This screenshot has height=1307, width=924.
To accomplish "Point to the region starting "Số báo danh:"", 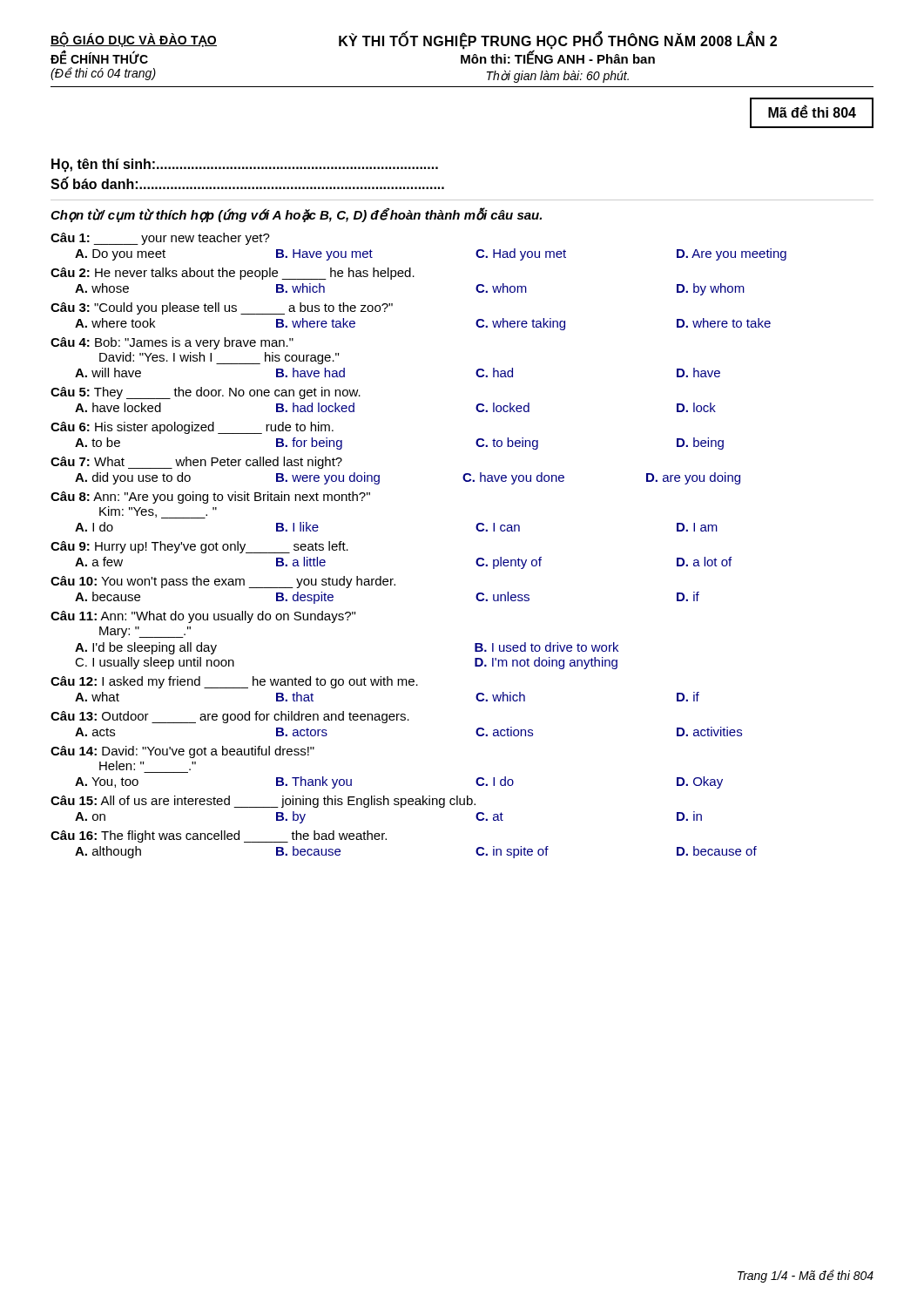I will (248, 184).
